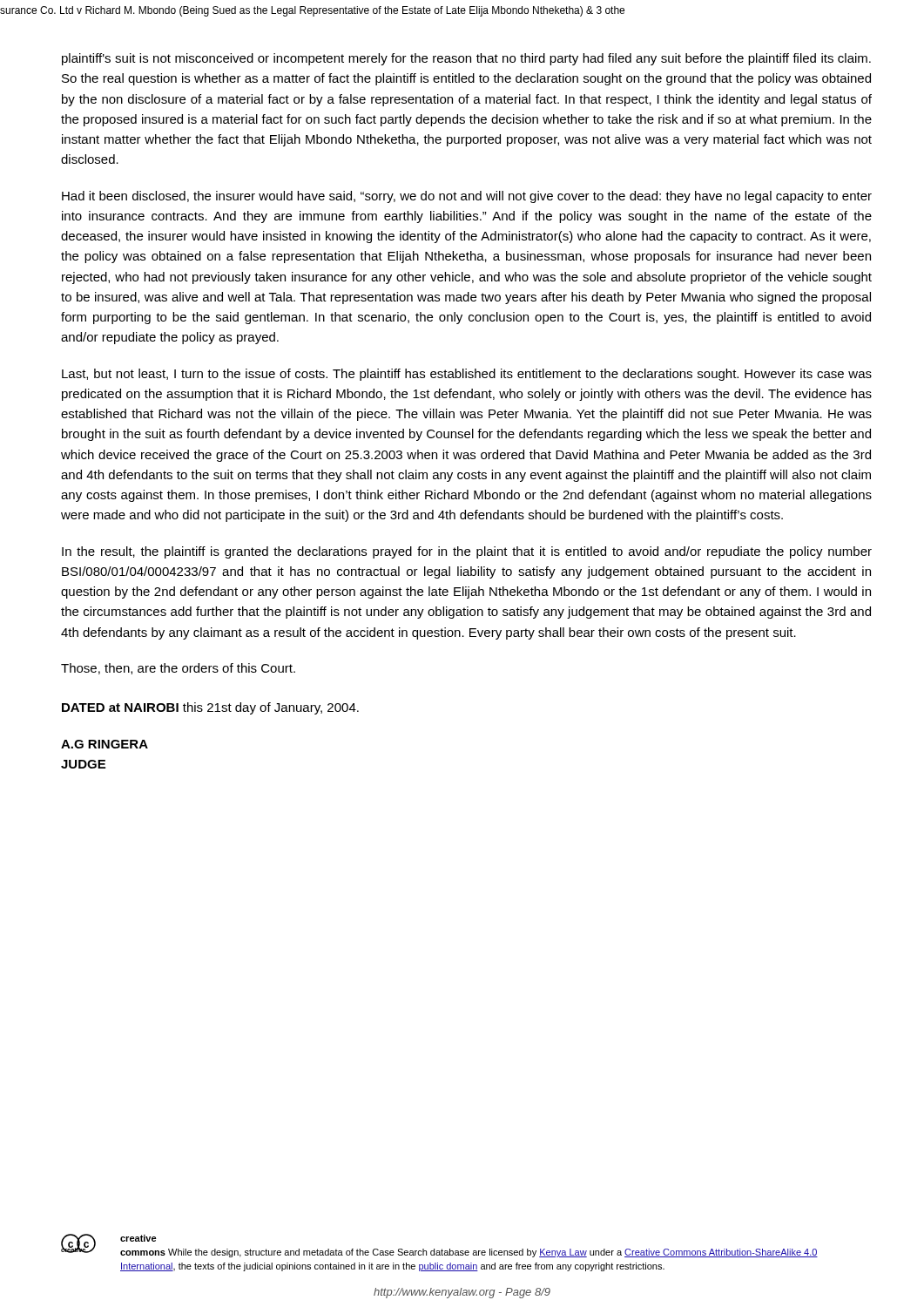Navigate to the element starting "plaintiff's suit is not misconceived or incompetent"
The width and height of the screenshot is (924, 1307).
(x=466, y=109)
